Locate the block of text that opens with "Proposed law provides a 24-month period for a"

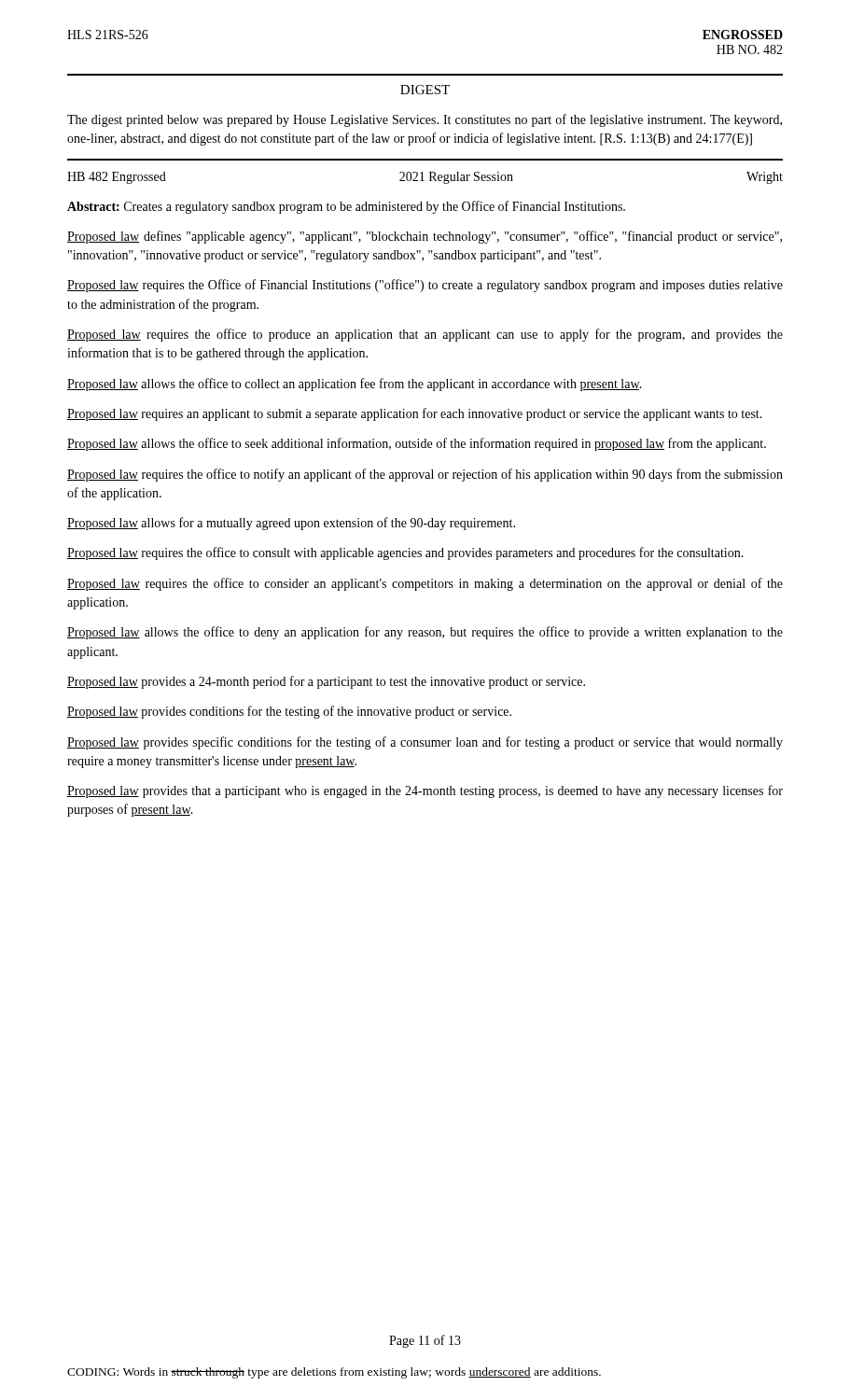(x=327, y=682)
